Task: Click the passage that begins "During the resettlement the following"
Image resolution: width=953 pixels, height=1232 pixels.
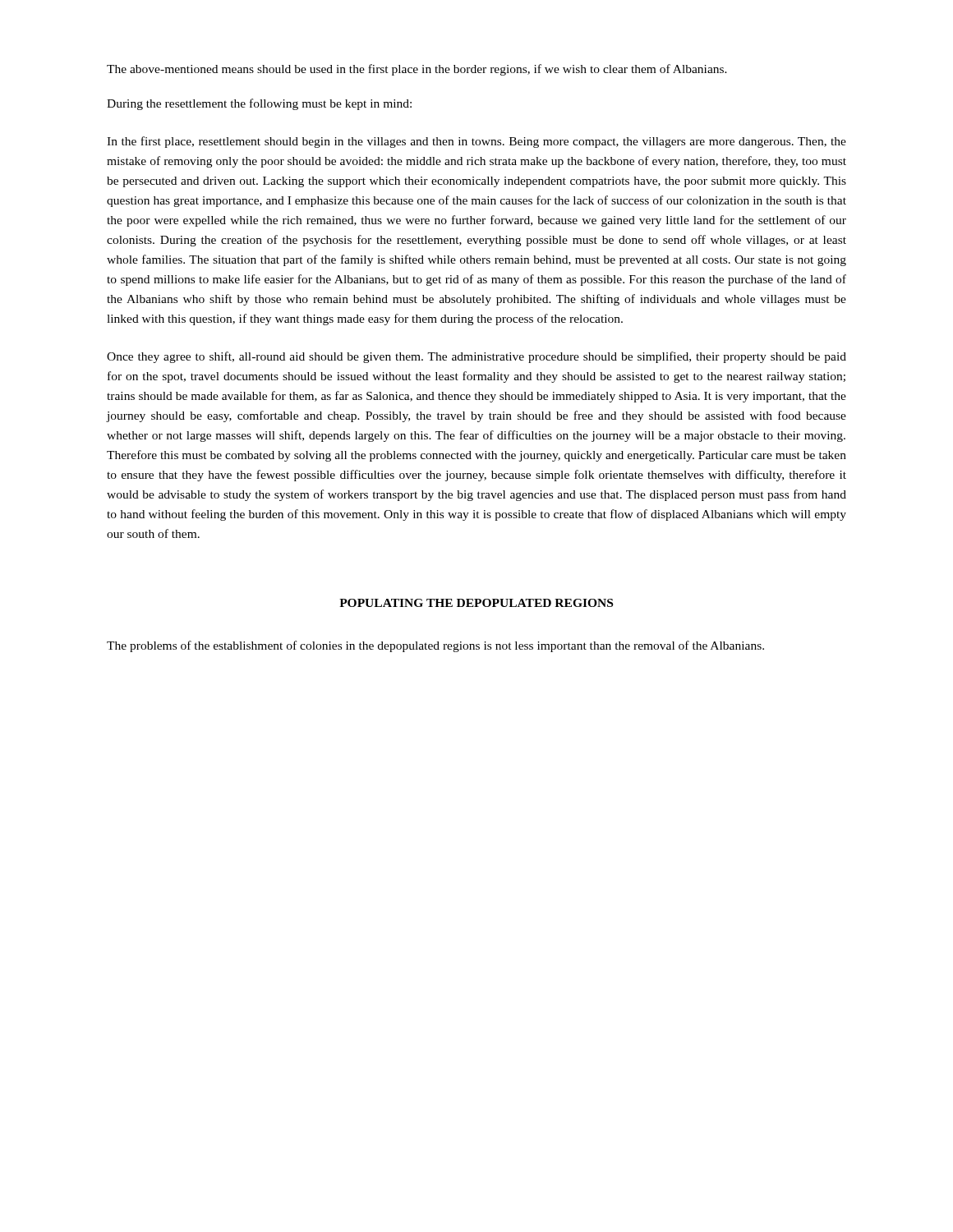Action: [260, 103]
